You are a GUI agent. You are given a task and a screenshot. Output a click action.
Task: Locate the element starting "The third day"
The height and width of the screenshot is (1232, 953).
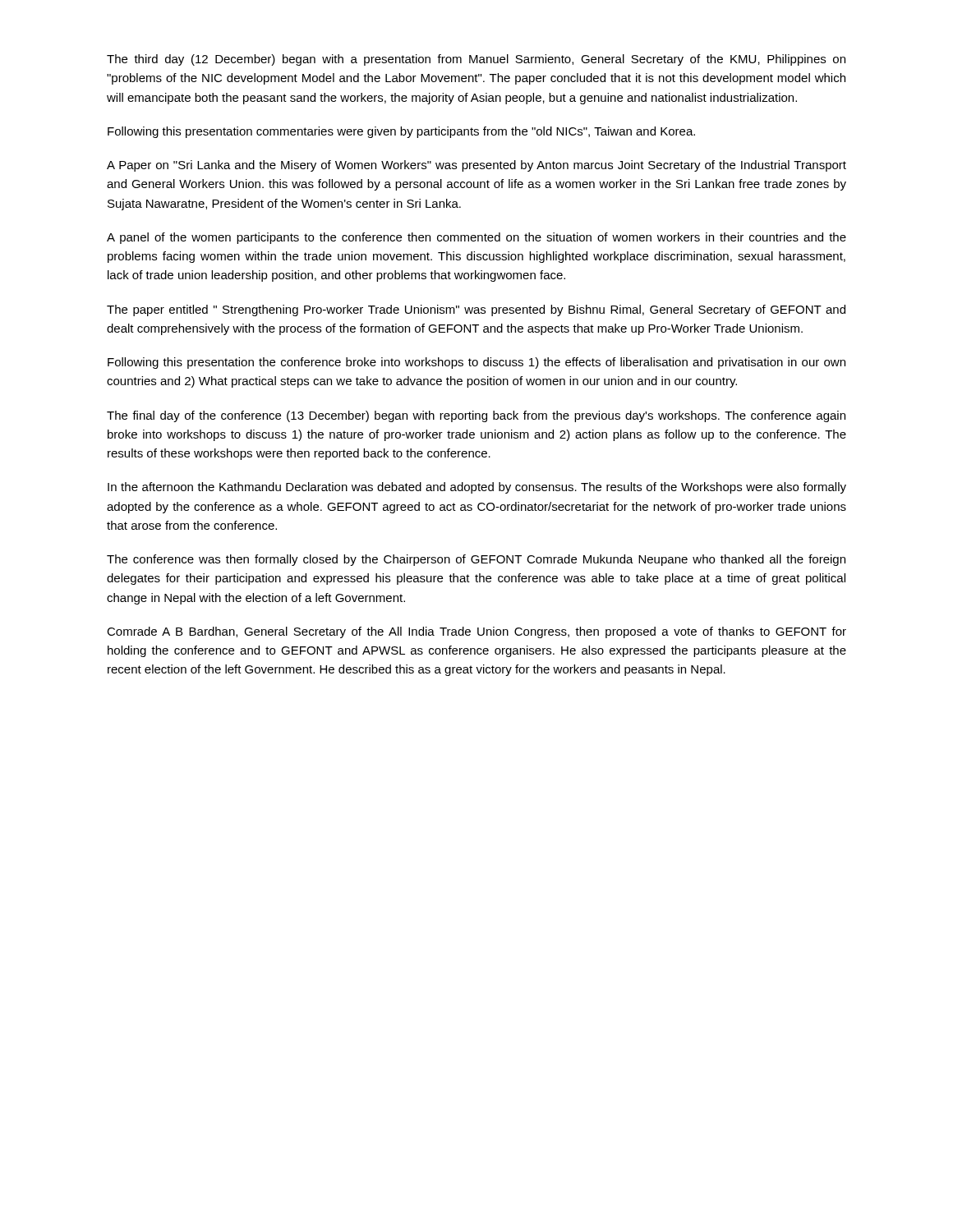476,78
